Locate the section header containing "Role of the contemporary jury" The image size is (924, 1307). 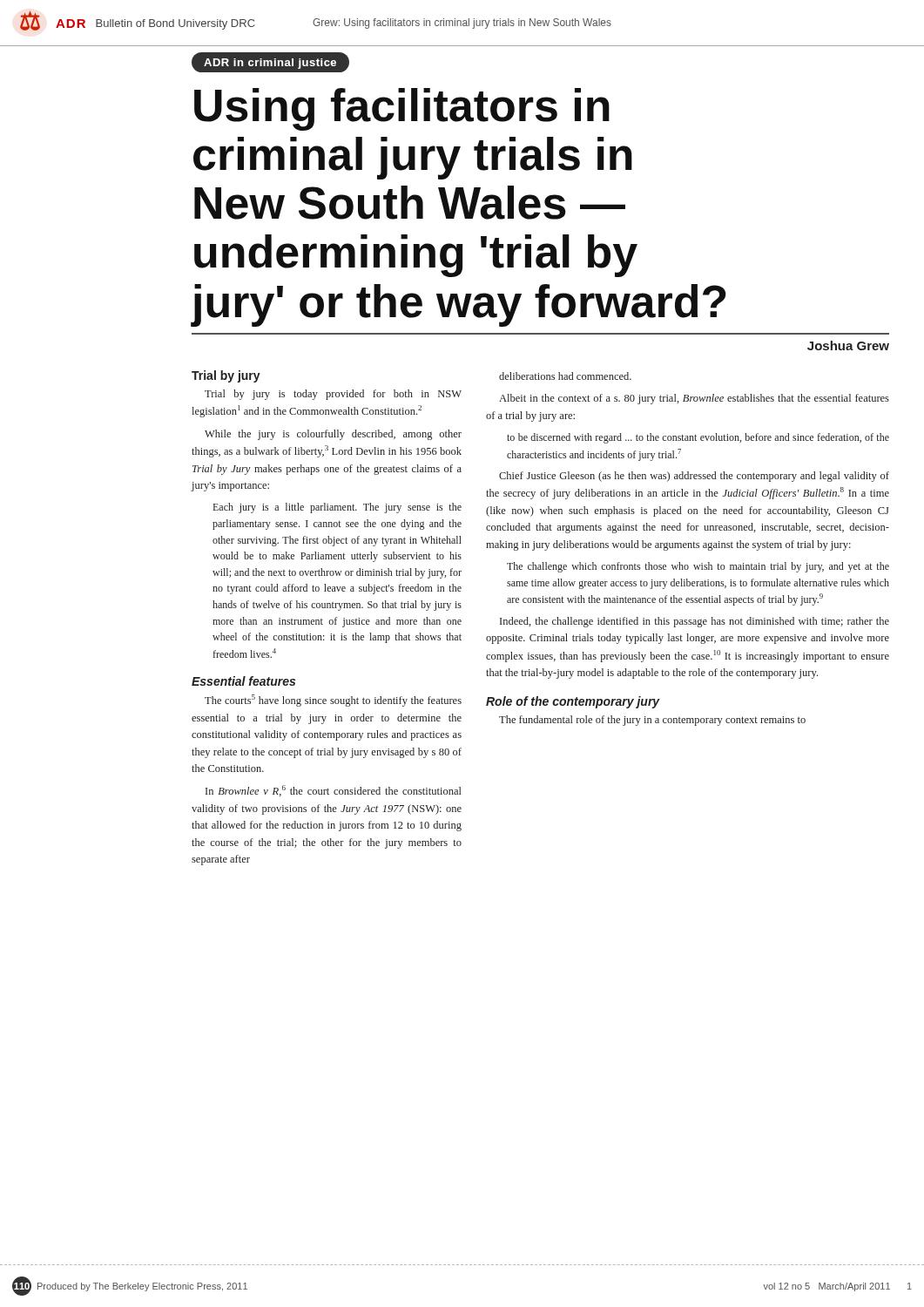(573, 701)
